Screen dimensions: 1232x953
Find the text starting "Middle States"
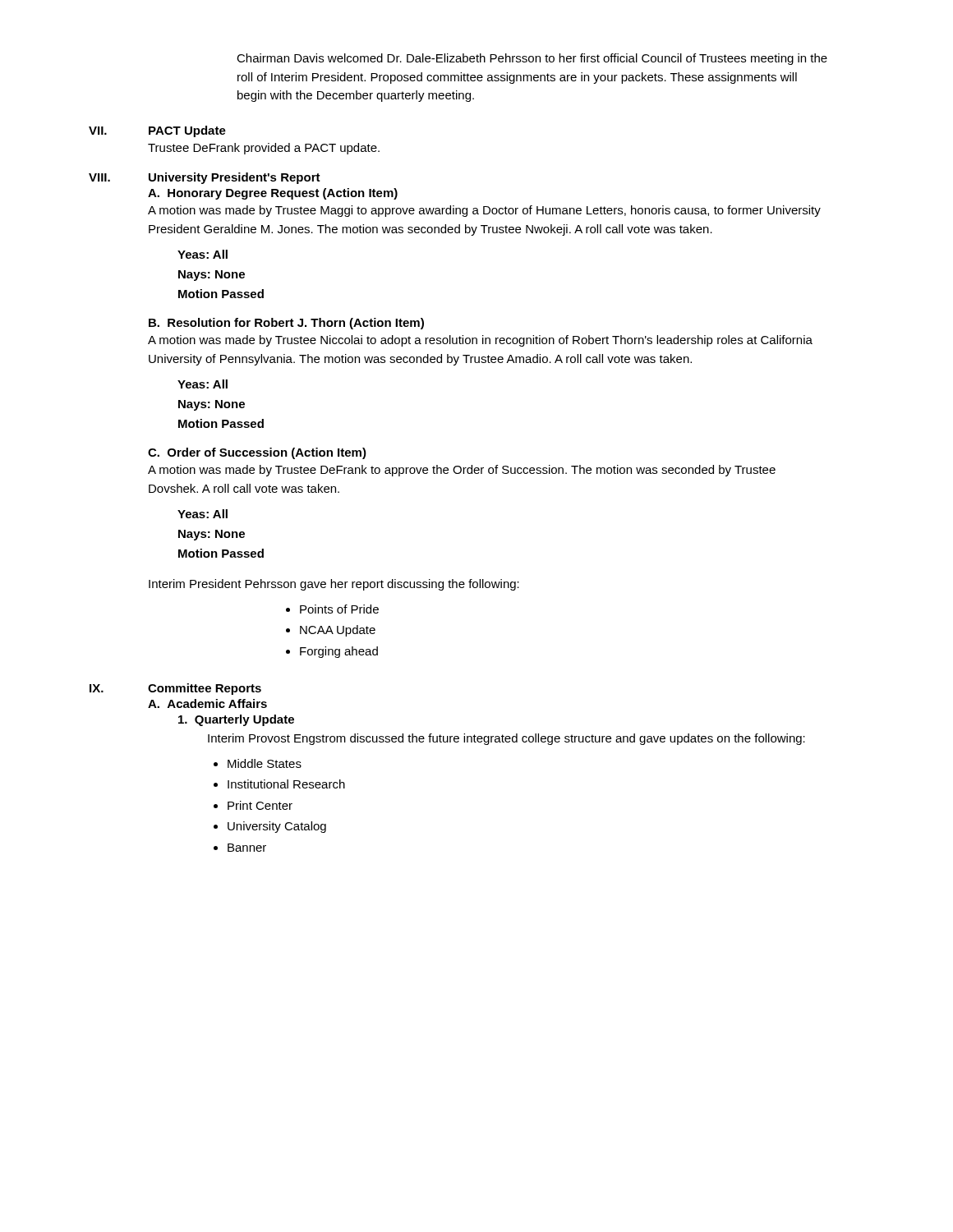[265, 763]
